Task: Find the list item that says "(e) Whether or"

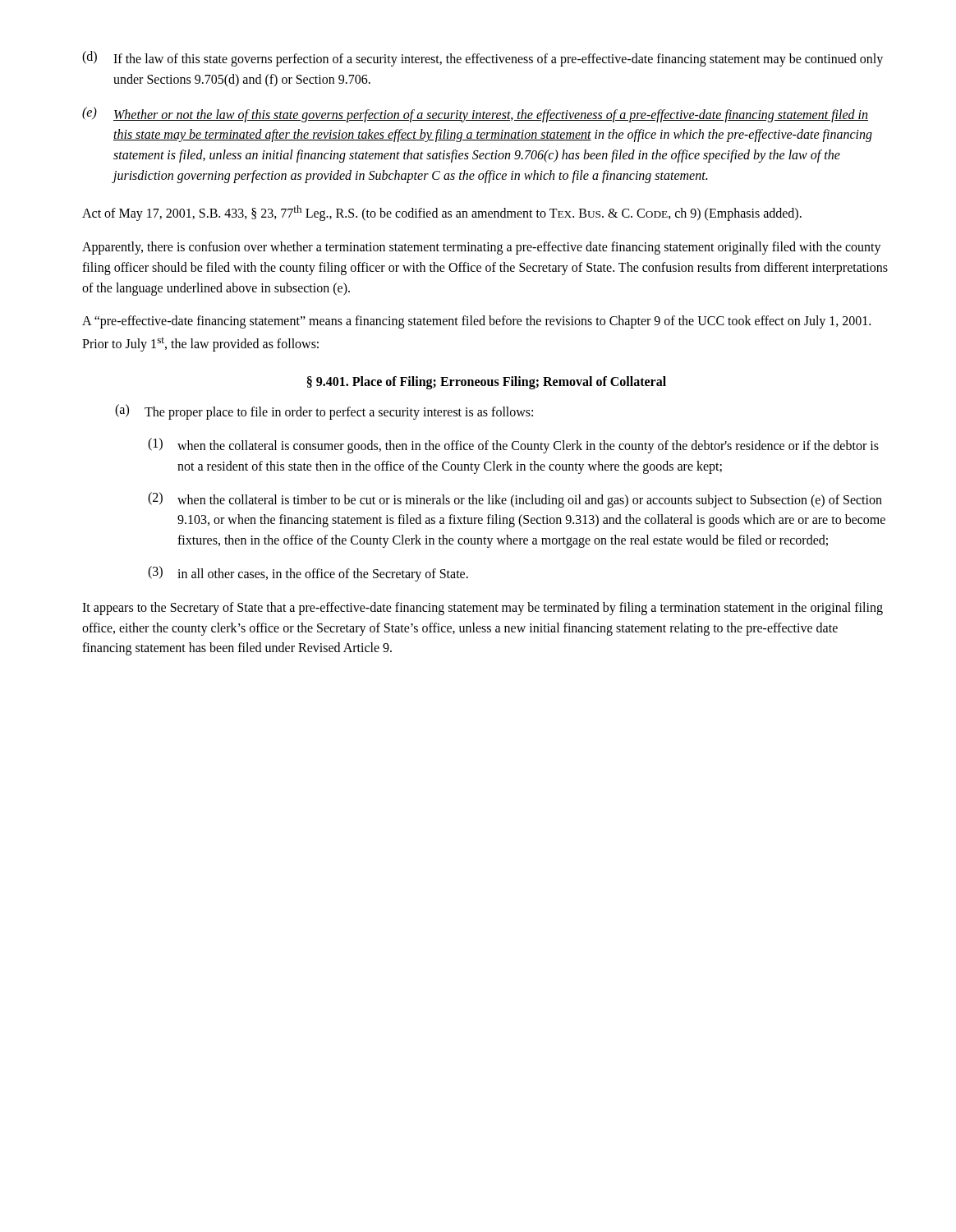Action: click(x=486, y=146)
